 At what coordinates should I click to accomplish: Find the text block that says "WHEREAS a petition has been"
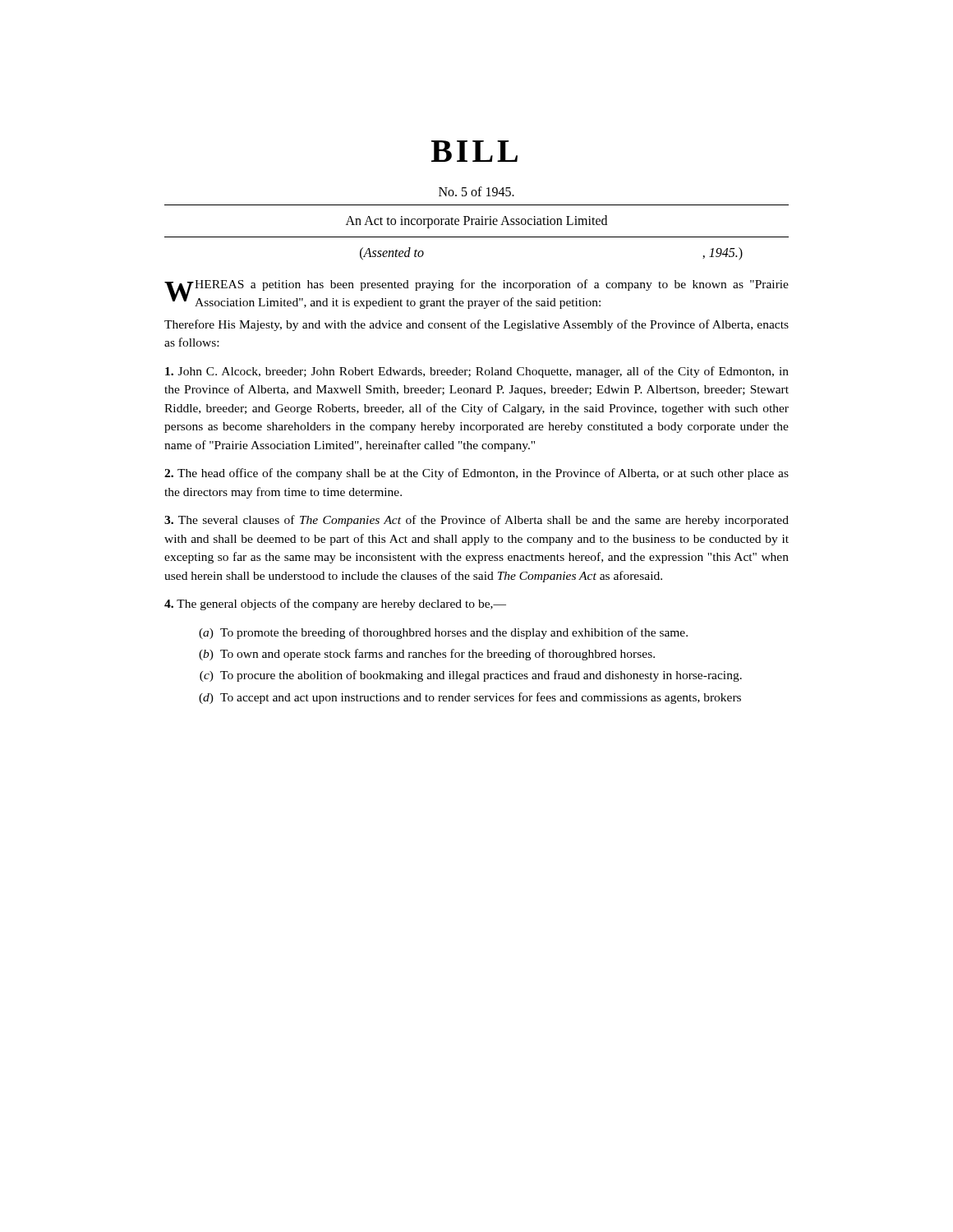[x=476, y=314]
